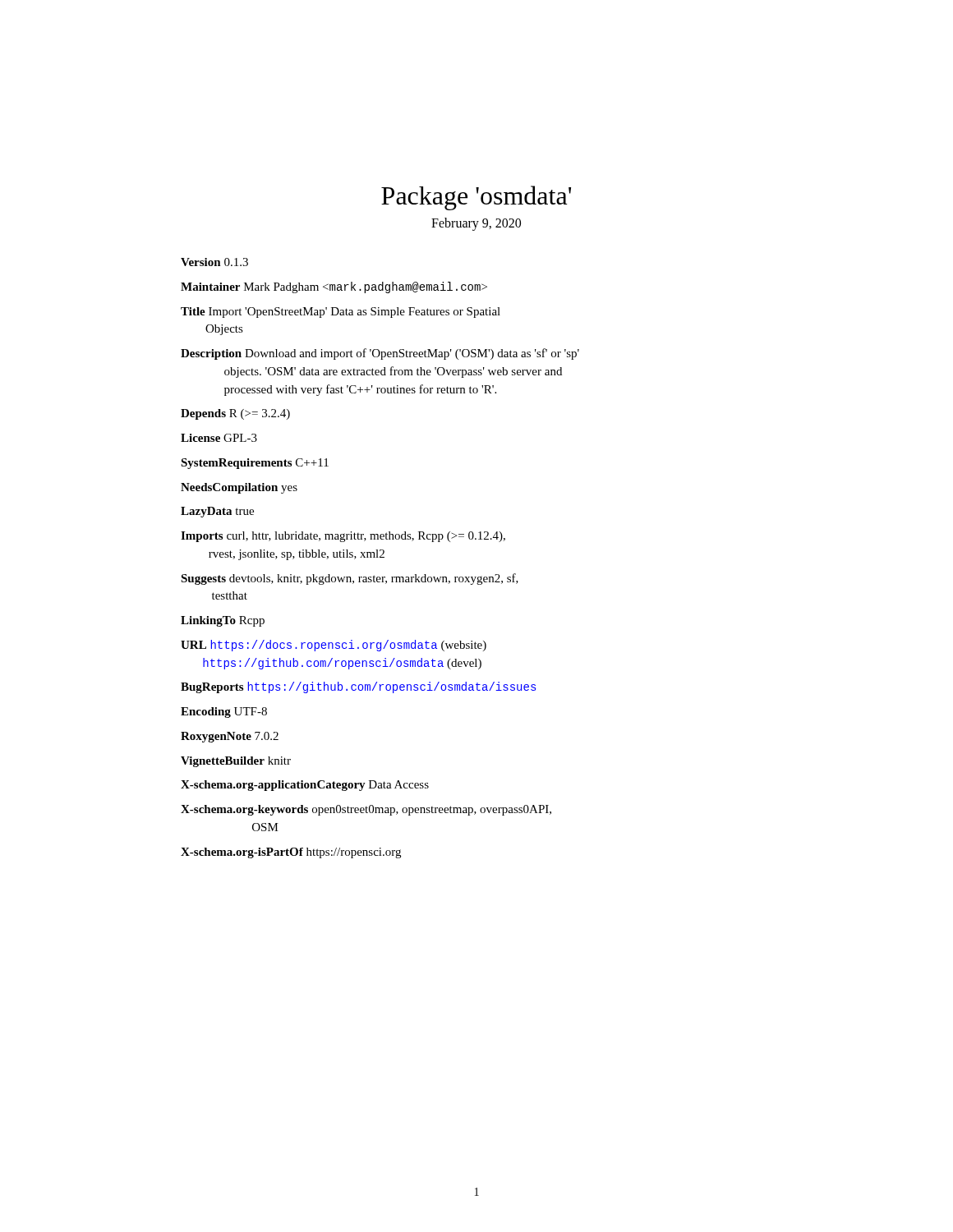Select the text containing "NeedsCompilation yes"
Screen dimensions: 1232x953
[239, 487]
